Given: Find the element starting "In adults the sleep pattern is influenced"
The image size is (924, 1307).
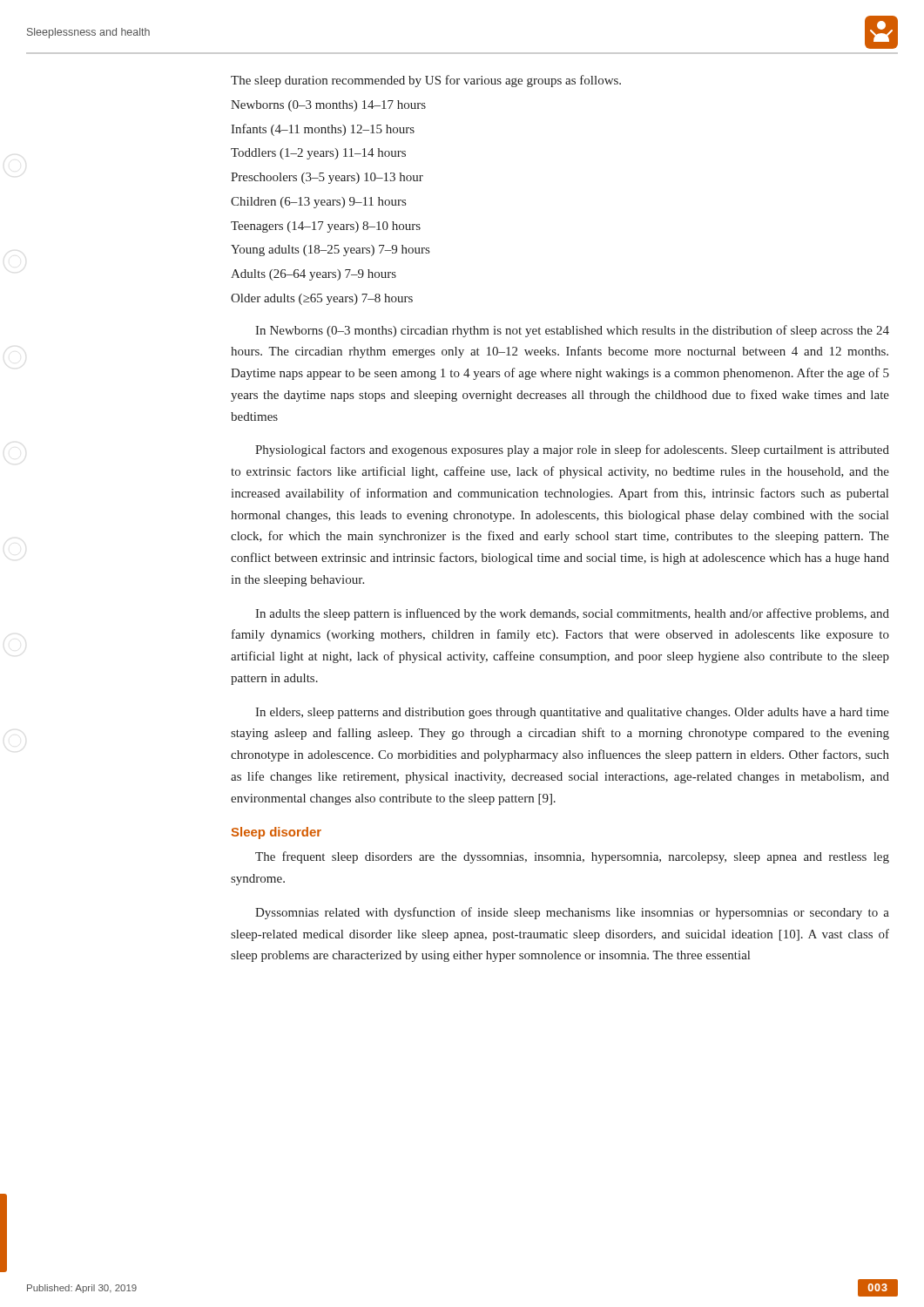Looking at the screenshot, I should 560,645.
